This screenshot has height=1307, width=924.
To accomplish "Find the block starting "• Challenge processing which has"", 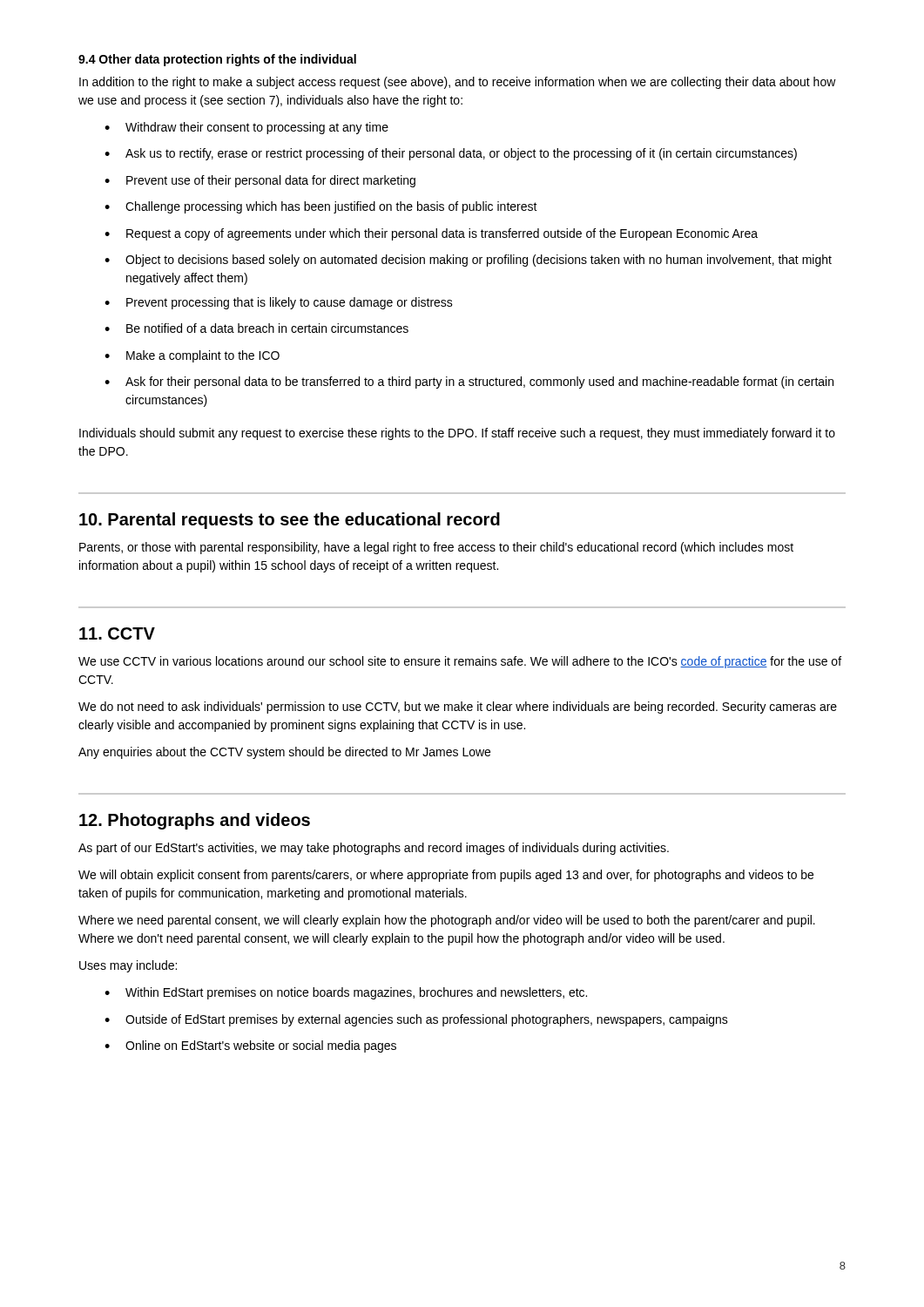I will (x=475, y=208).
